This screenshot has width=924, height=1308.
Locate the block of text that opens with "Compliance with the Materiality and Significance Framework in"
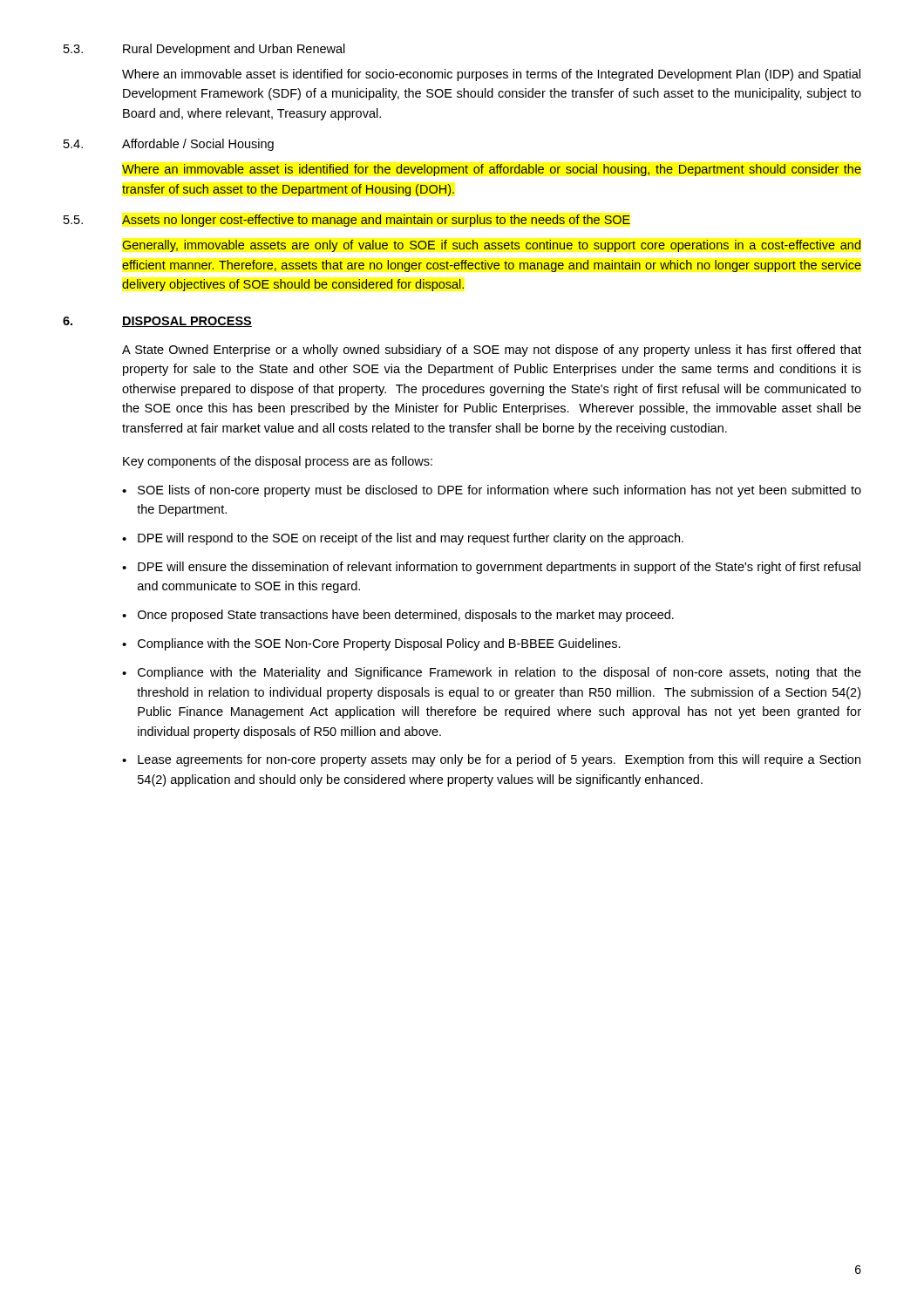pyautogui.click(x=499, y=702)
